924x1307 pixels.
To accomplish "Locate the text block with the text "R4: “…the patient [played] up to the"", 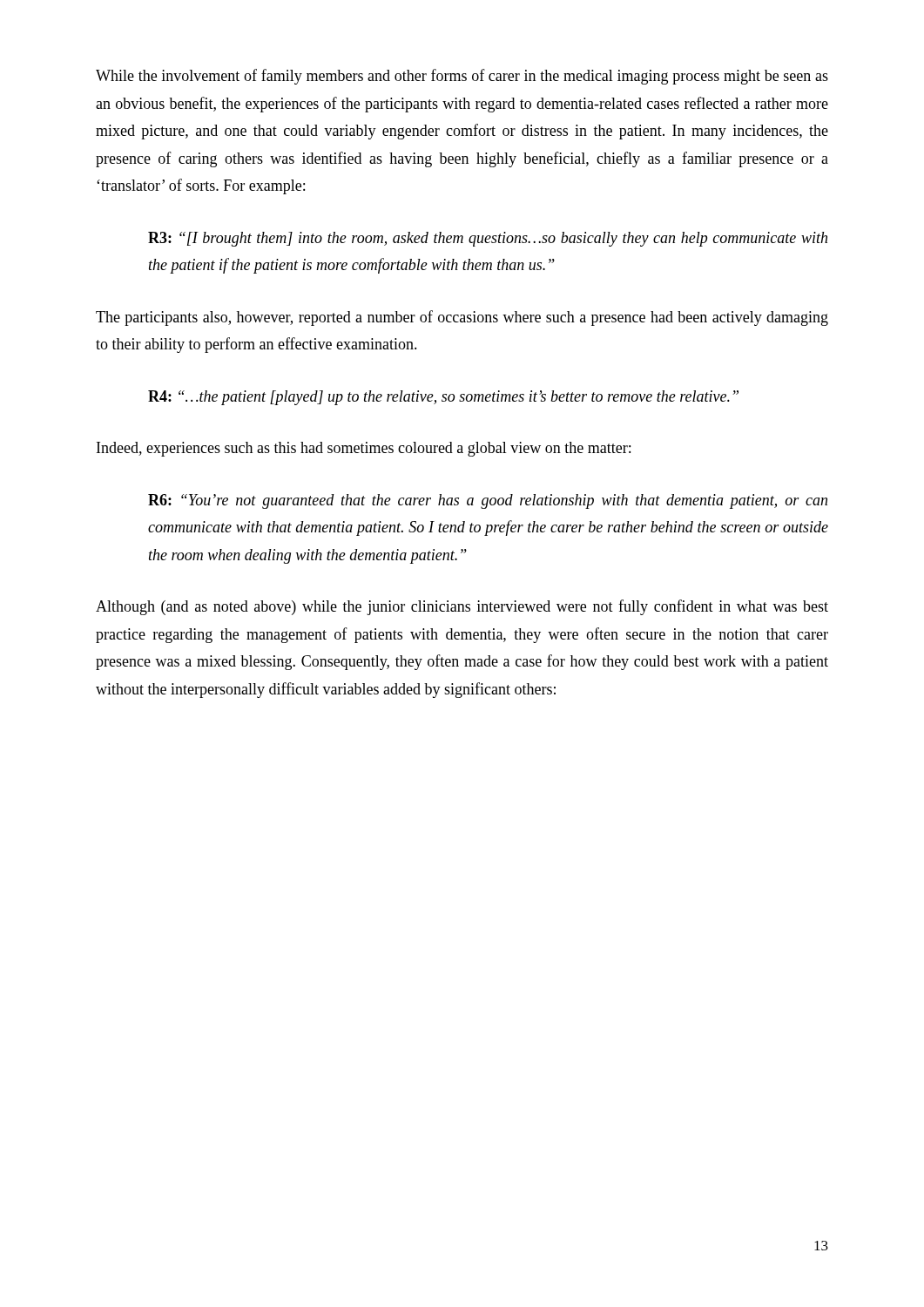I will click(488, 397).
